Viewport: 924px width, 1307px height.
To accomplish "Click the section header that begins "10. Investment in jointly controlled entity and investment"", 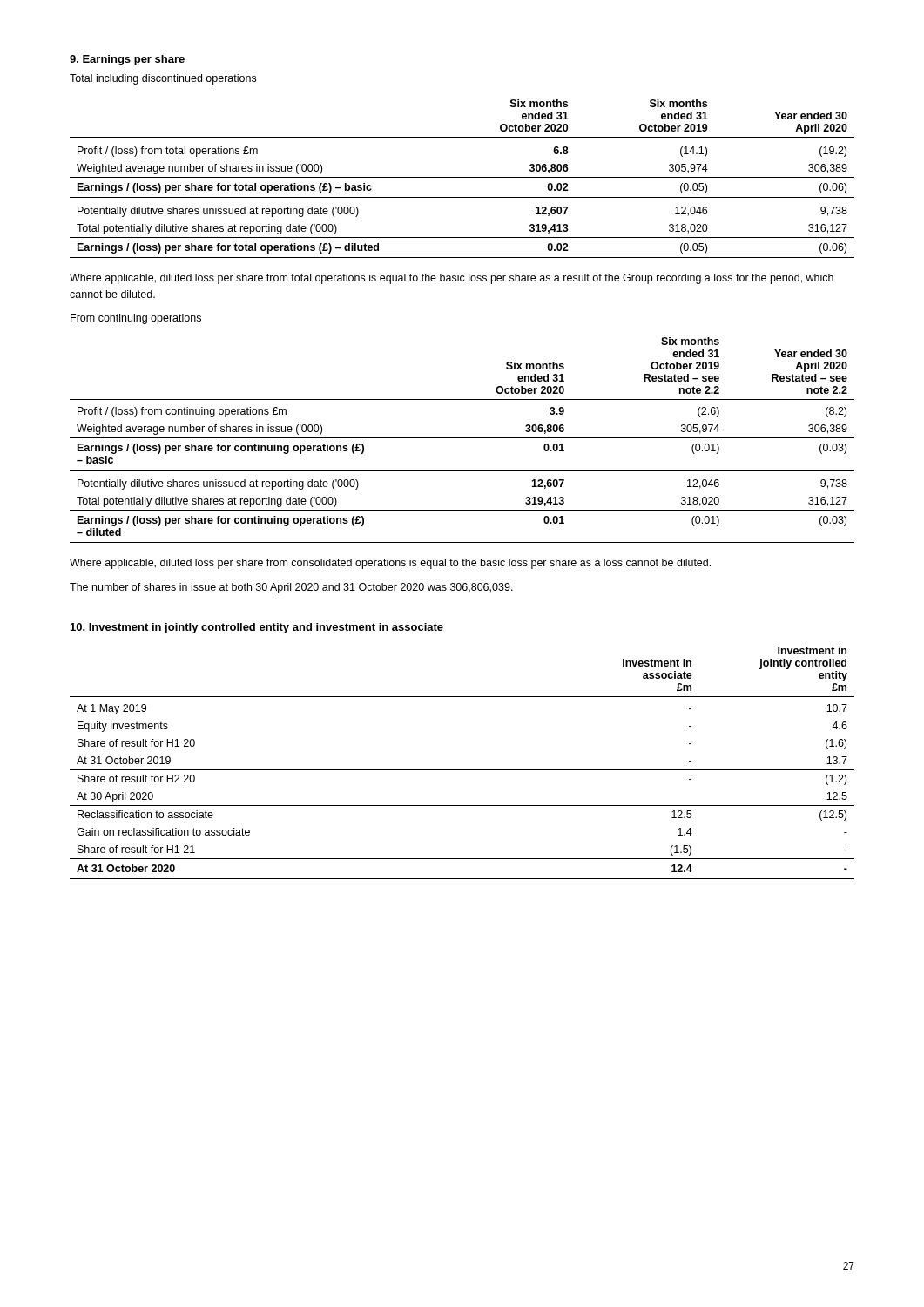I will pyautogui.click(x=257, y=627).
